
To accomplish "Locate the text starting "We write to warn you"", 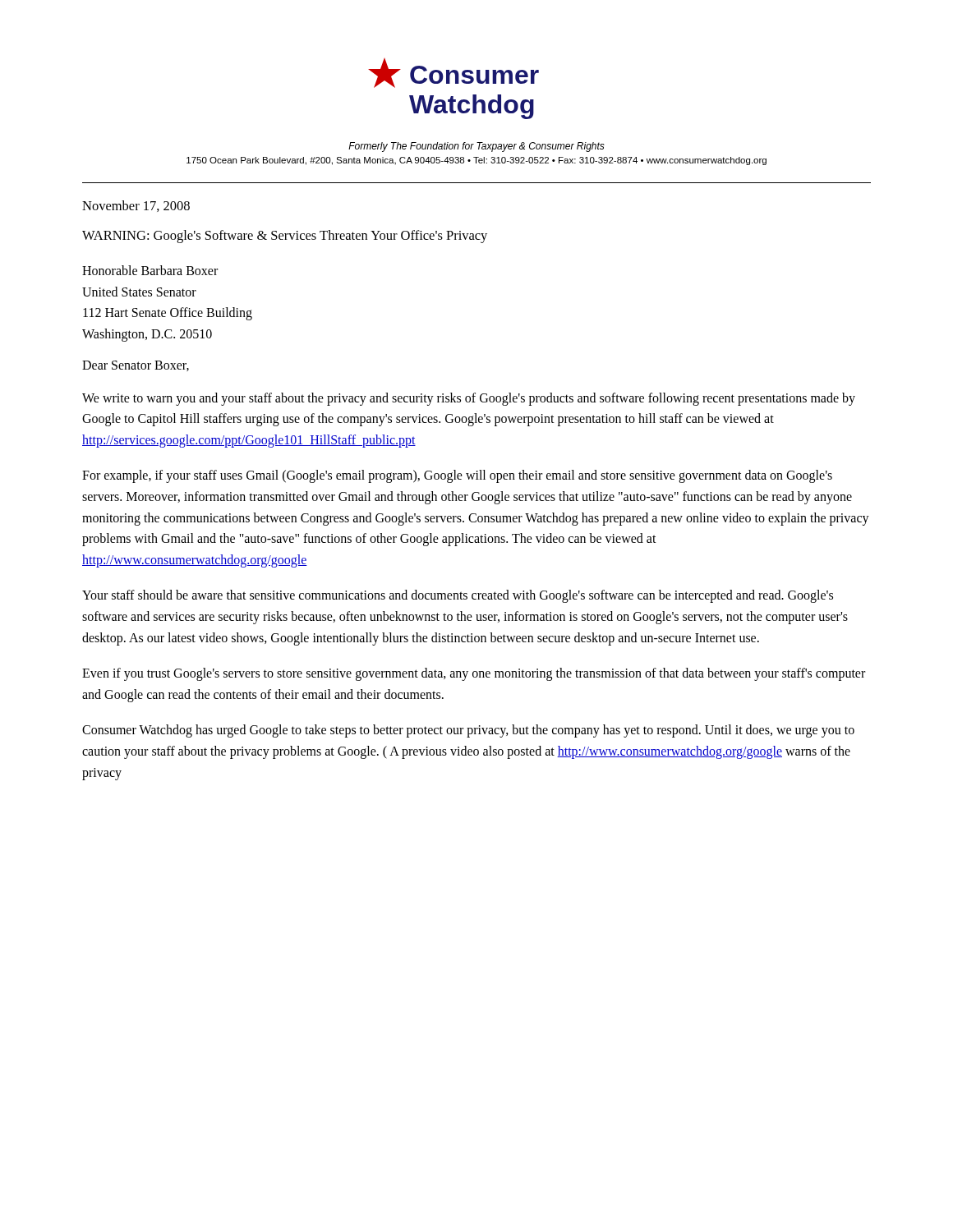I will 469,419.
